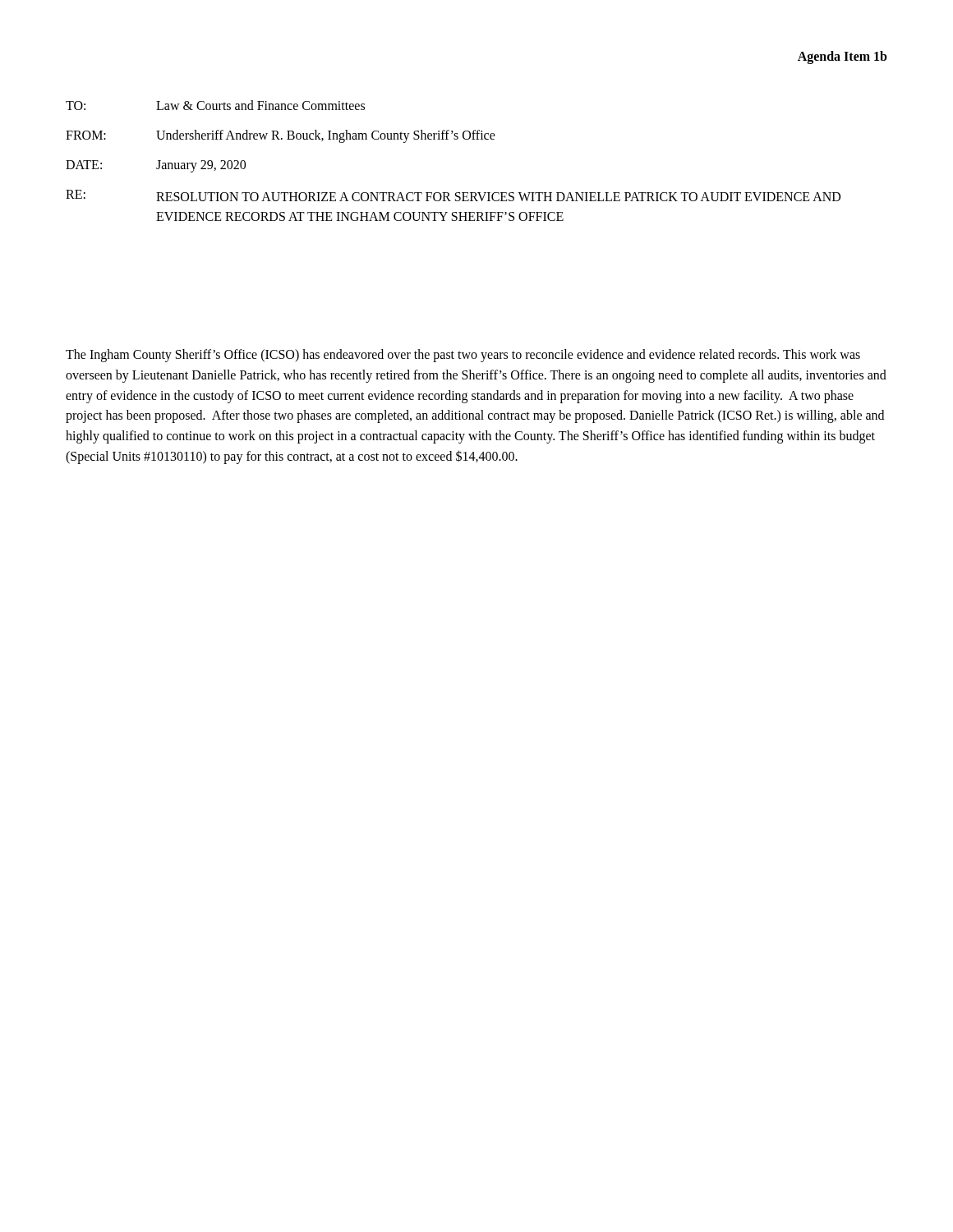
Task: Point to the block beginning "RE: RESOLUTION TO AUTHORIZE"
Action: pyautogui.click(x=476, y=207)
